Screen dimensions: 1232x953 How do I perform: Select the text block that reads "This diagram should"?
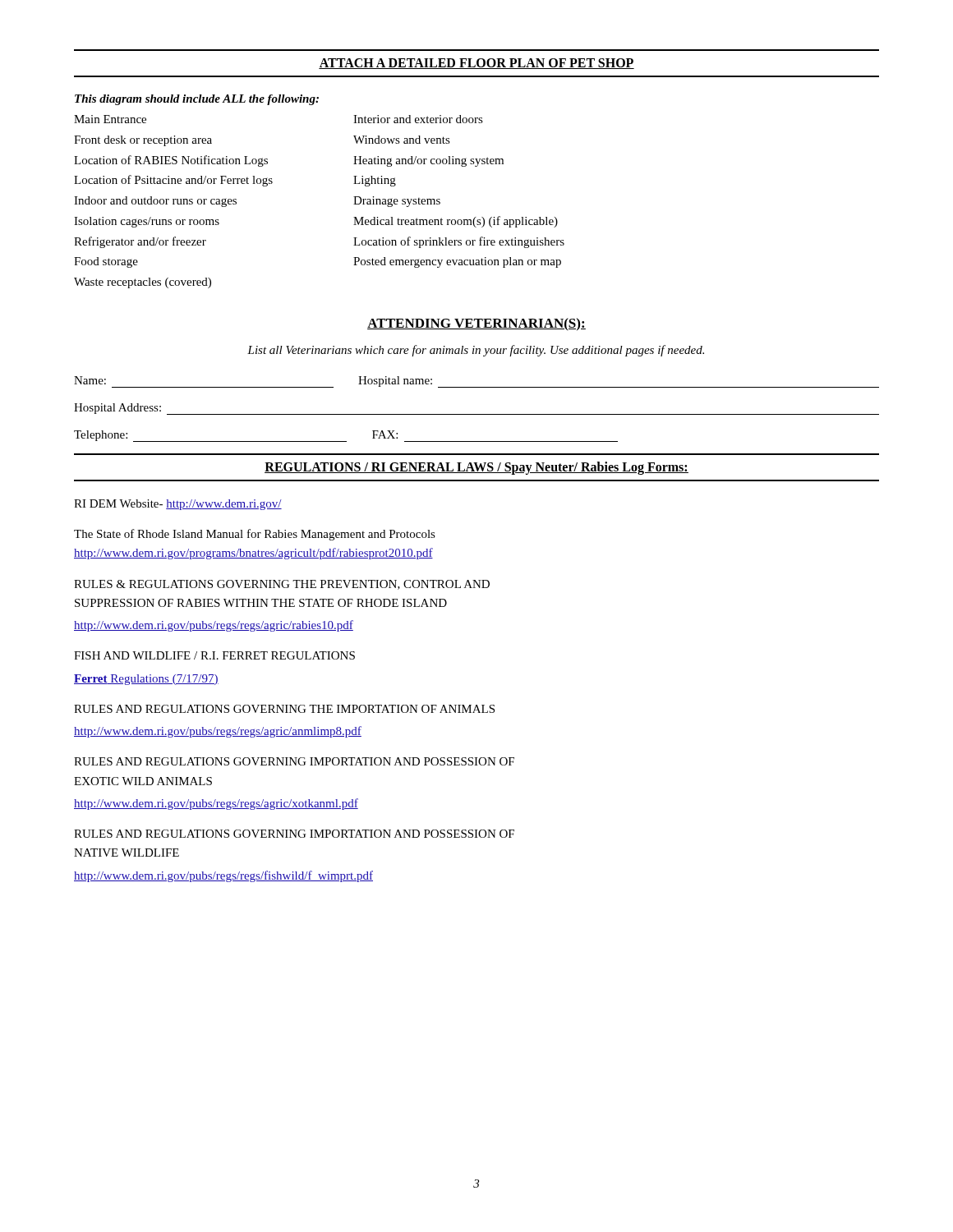click(x=197, y=100)
